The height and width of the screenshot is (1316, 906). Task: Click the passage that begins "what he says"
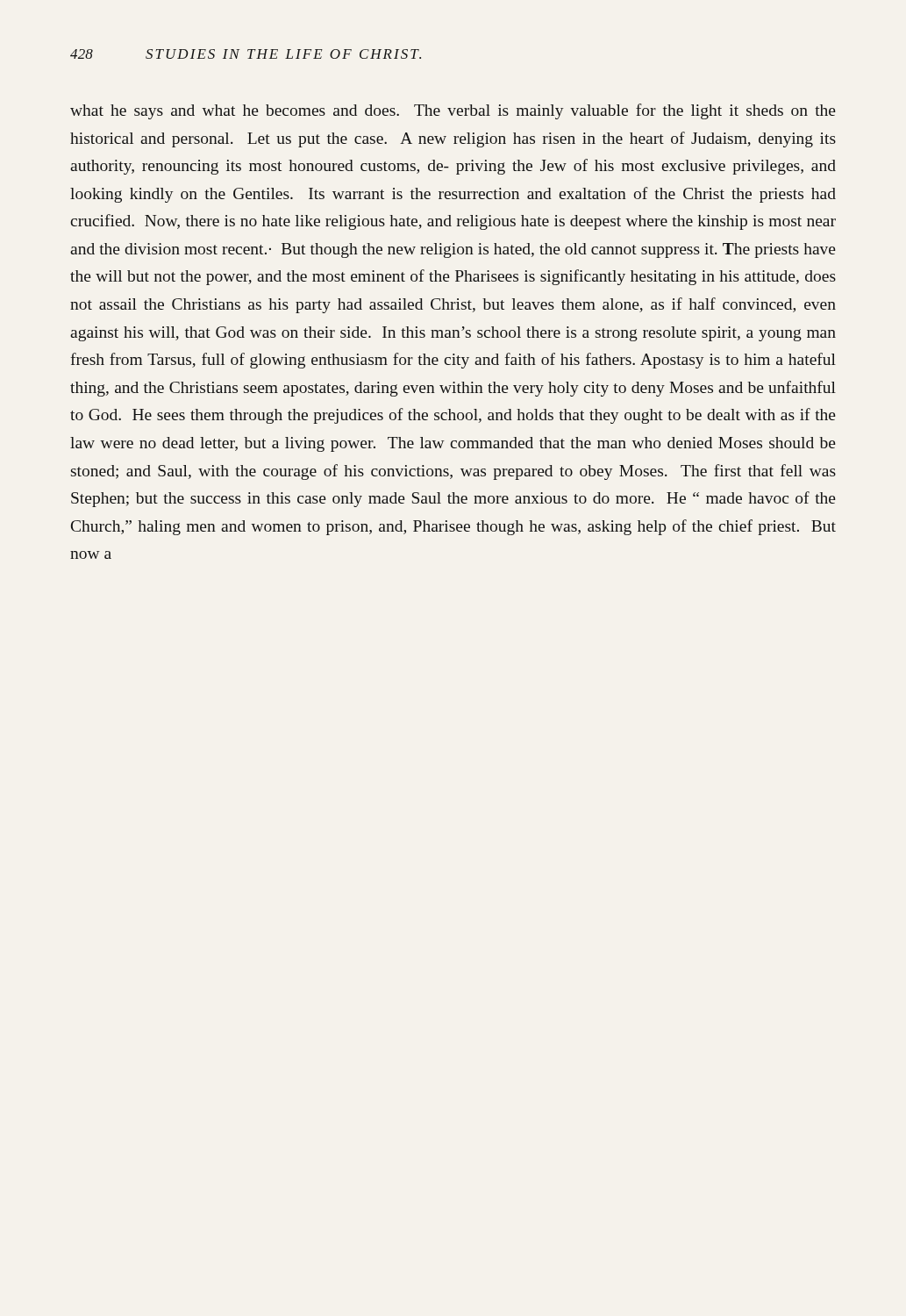coord(453,332)
